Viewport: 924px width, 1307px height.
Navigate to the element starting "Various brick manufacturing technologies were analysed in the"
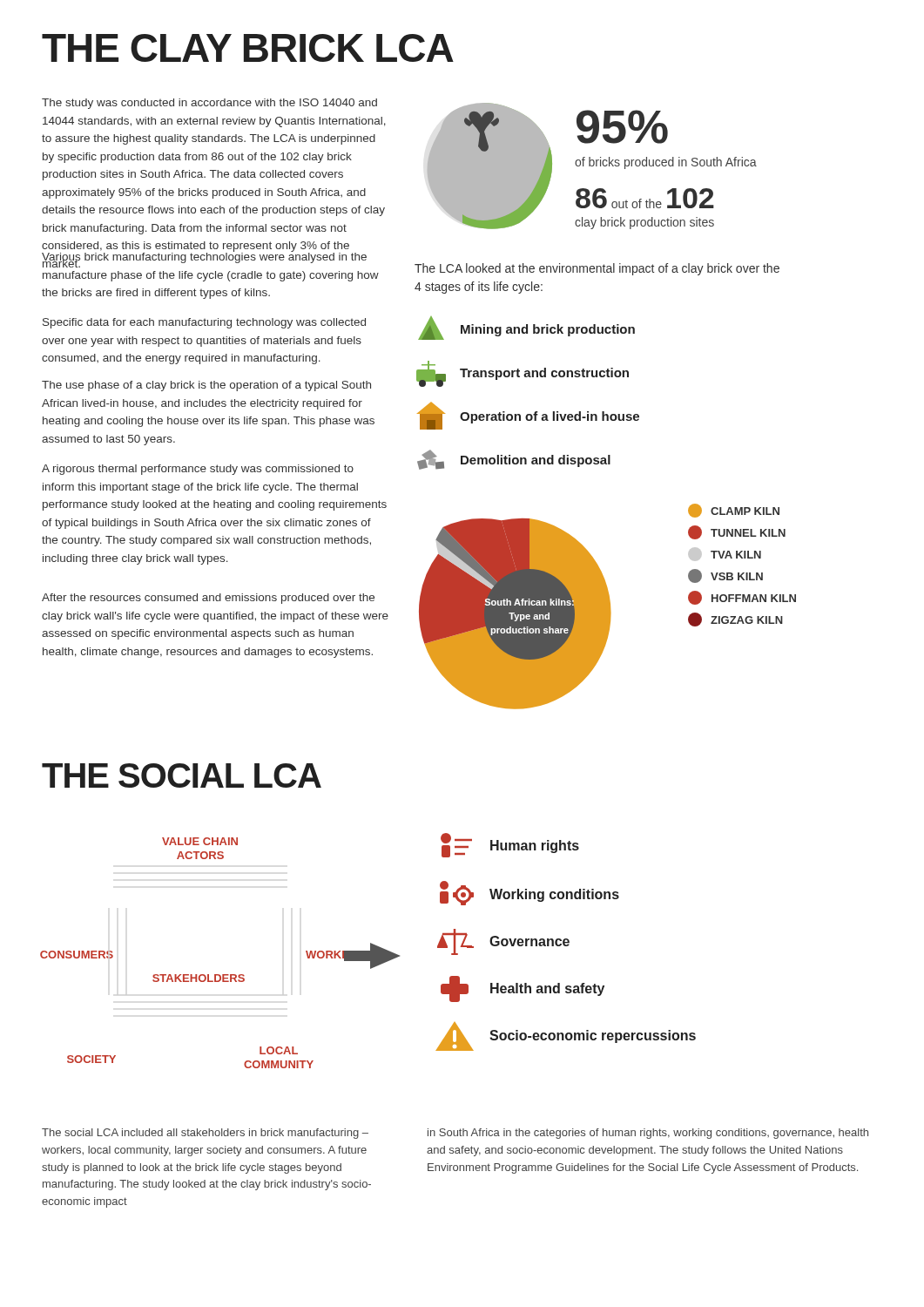click(210, 274)
